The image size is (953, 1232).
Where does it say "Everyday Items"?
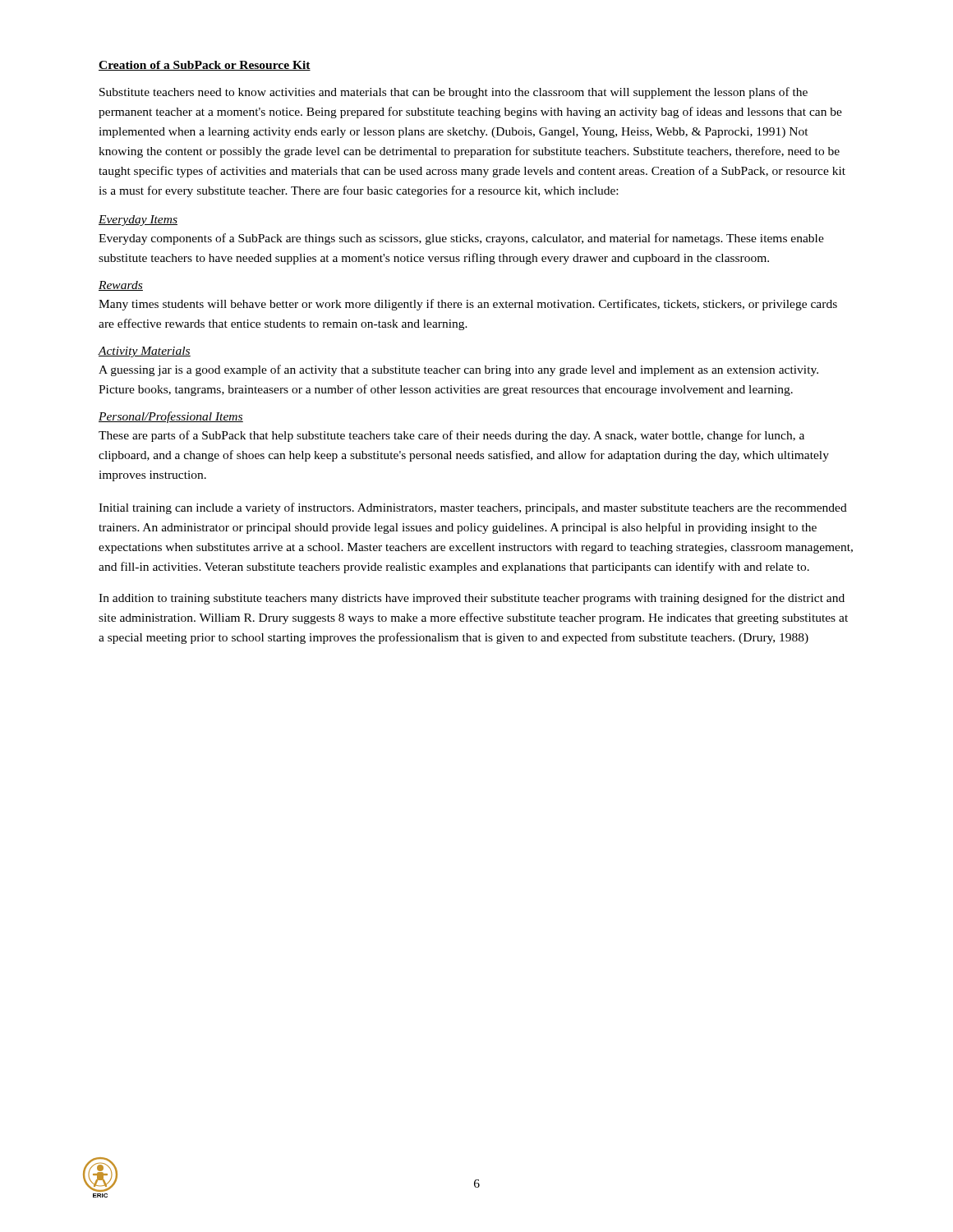pyautogui.click(x=138, y=219)
